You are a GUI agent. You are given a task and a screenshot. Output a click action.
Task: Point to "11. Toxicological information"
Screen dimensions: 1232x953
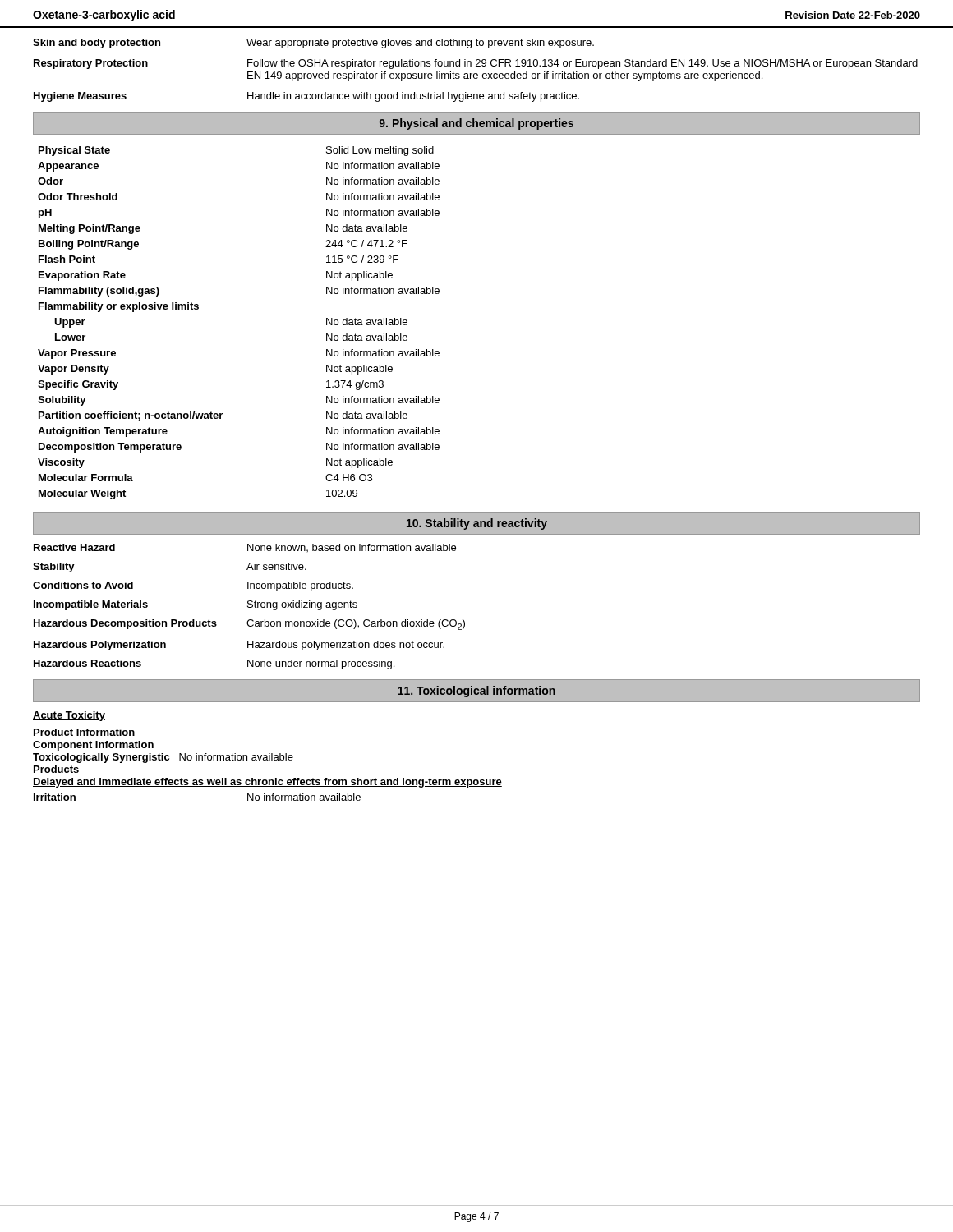[x=476, y=690]
